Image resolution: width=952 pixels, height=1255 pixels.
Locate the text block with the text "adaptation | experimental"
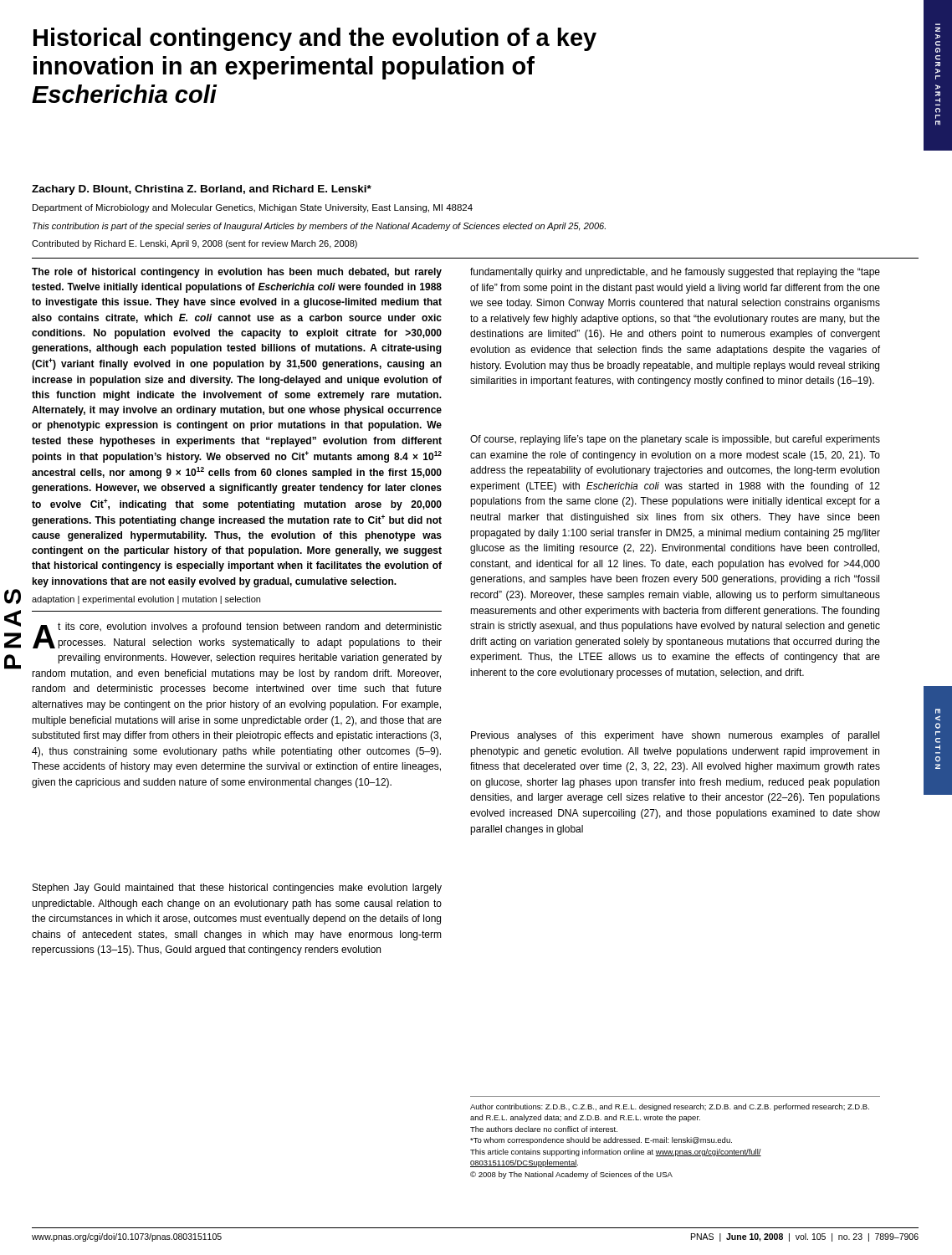[146, 599]
